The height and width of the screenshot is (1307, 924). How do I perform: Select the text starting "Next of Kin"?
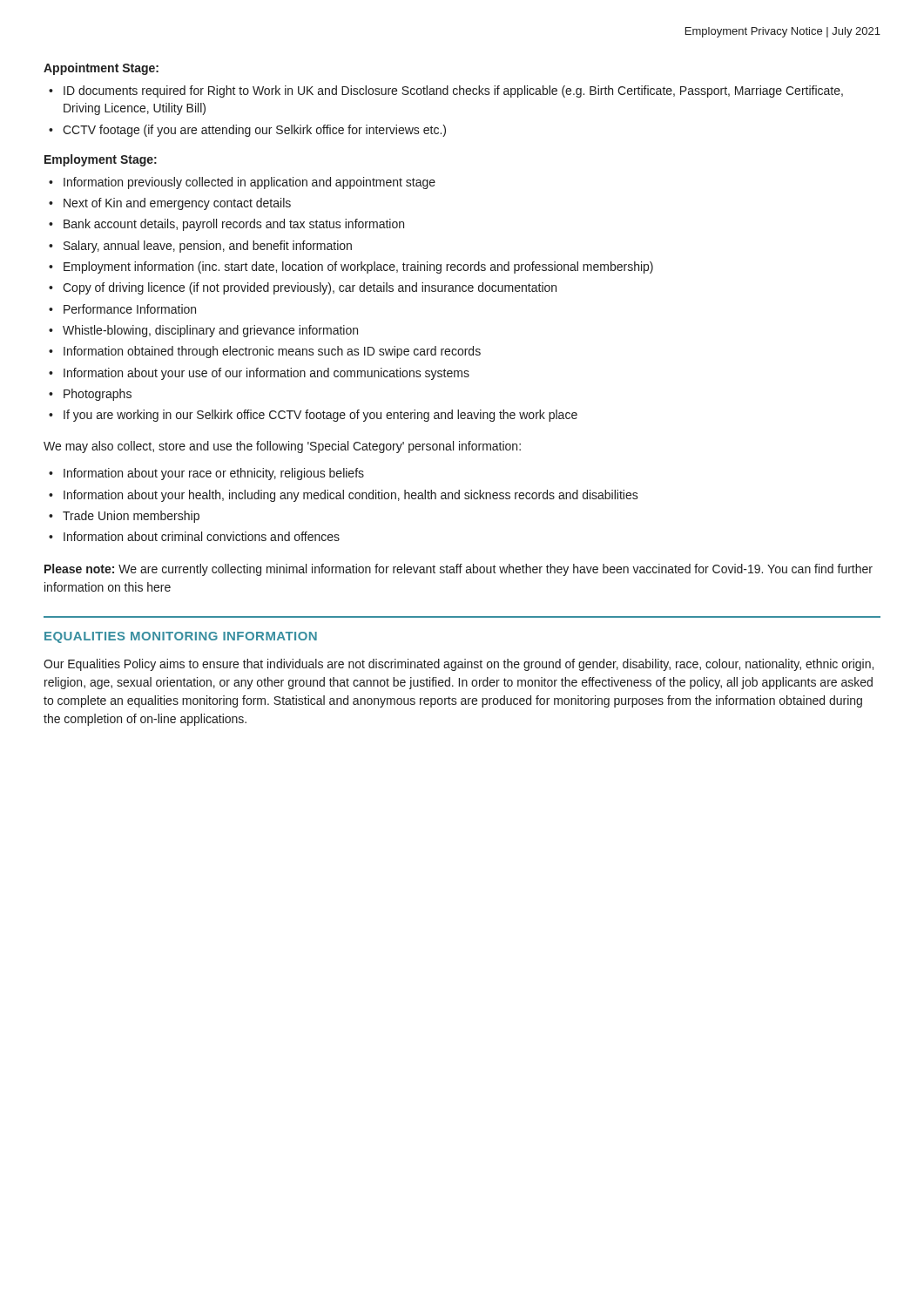point(177,203)
